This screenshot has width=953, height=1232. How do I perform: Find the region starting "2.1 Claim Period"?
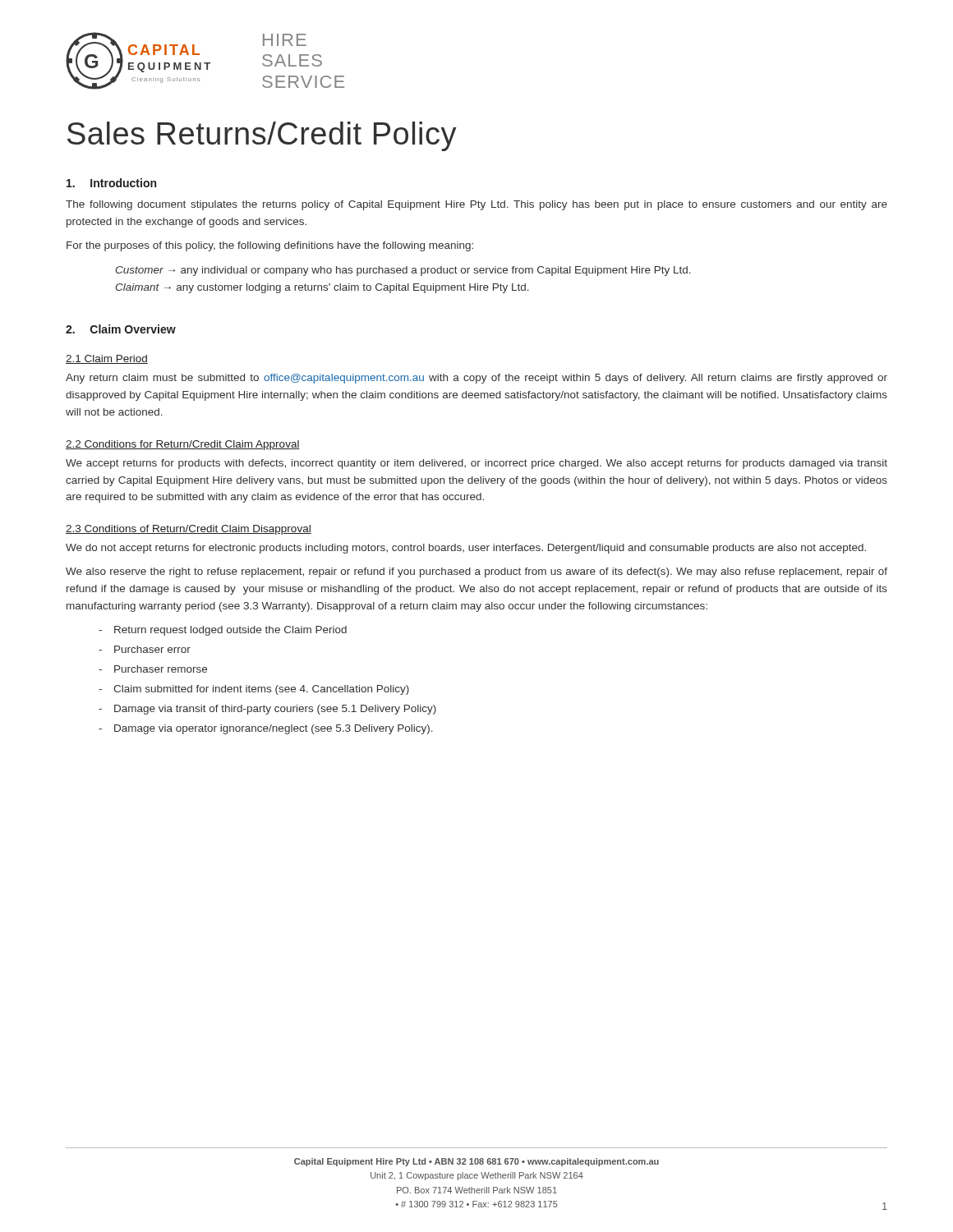107,358
